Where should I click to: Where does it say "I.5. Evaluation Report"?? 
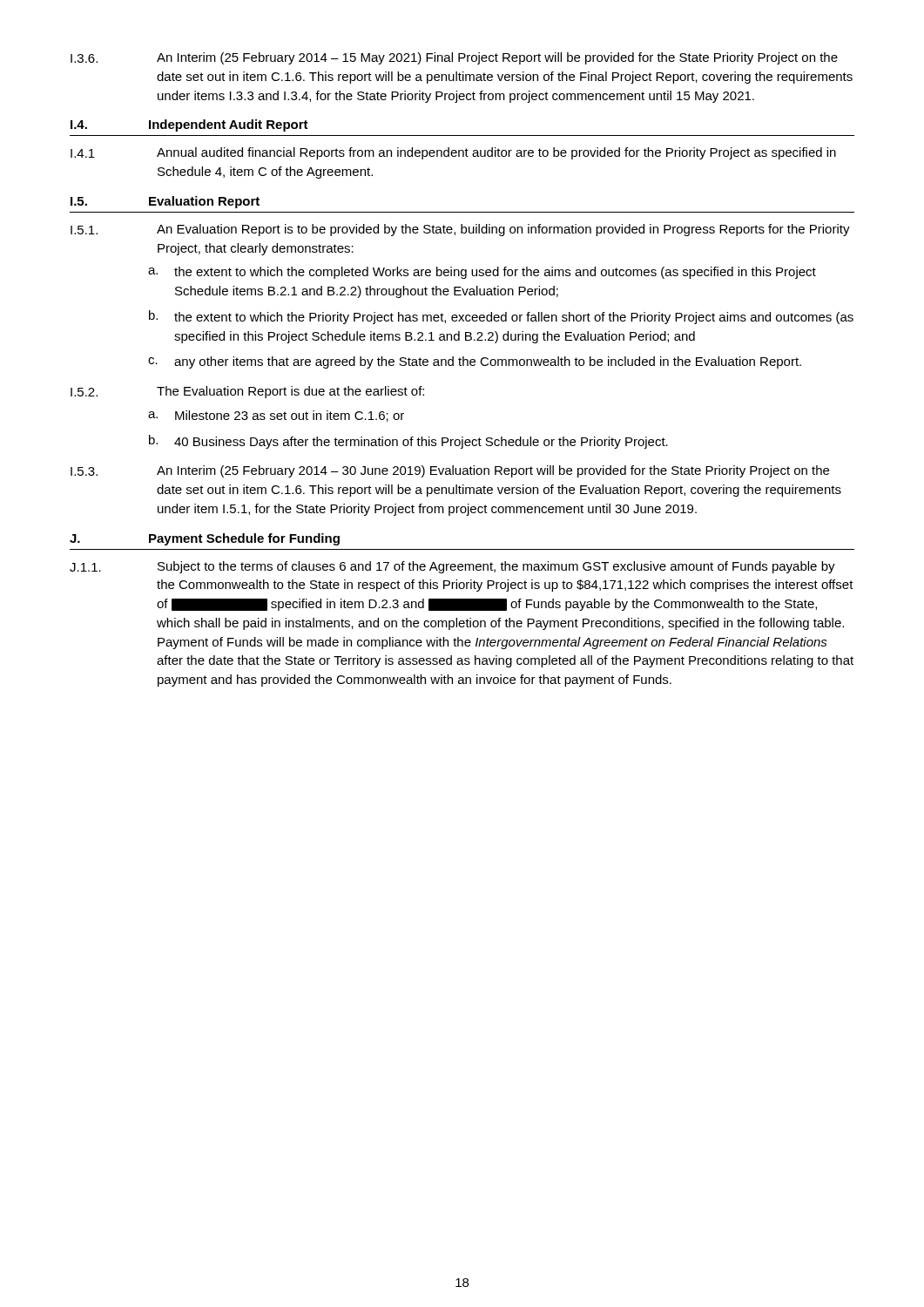pos(165,201)
